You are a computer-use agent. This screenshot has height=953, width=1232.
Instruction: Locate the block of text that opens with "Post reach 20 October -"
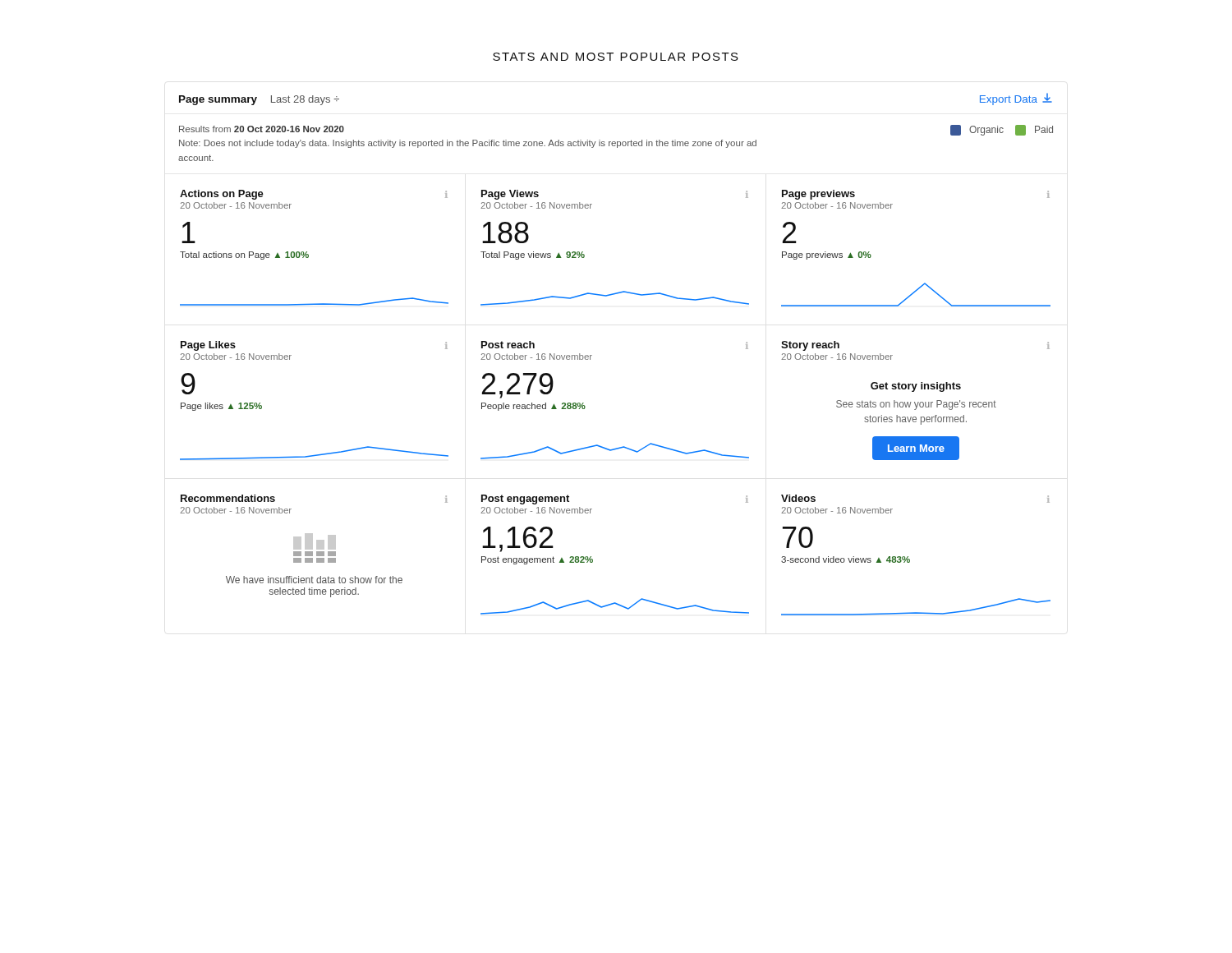[501, 345]
